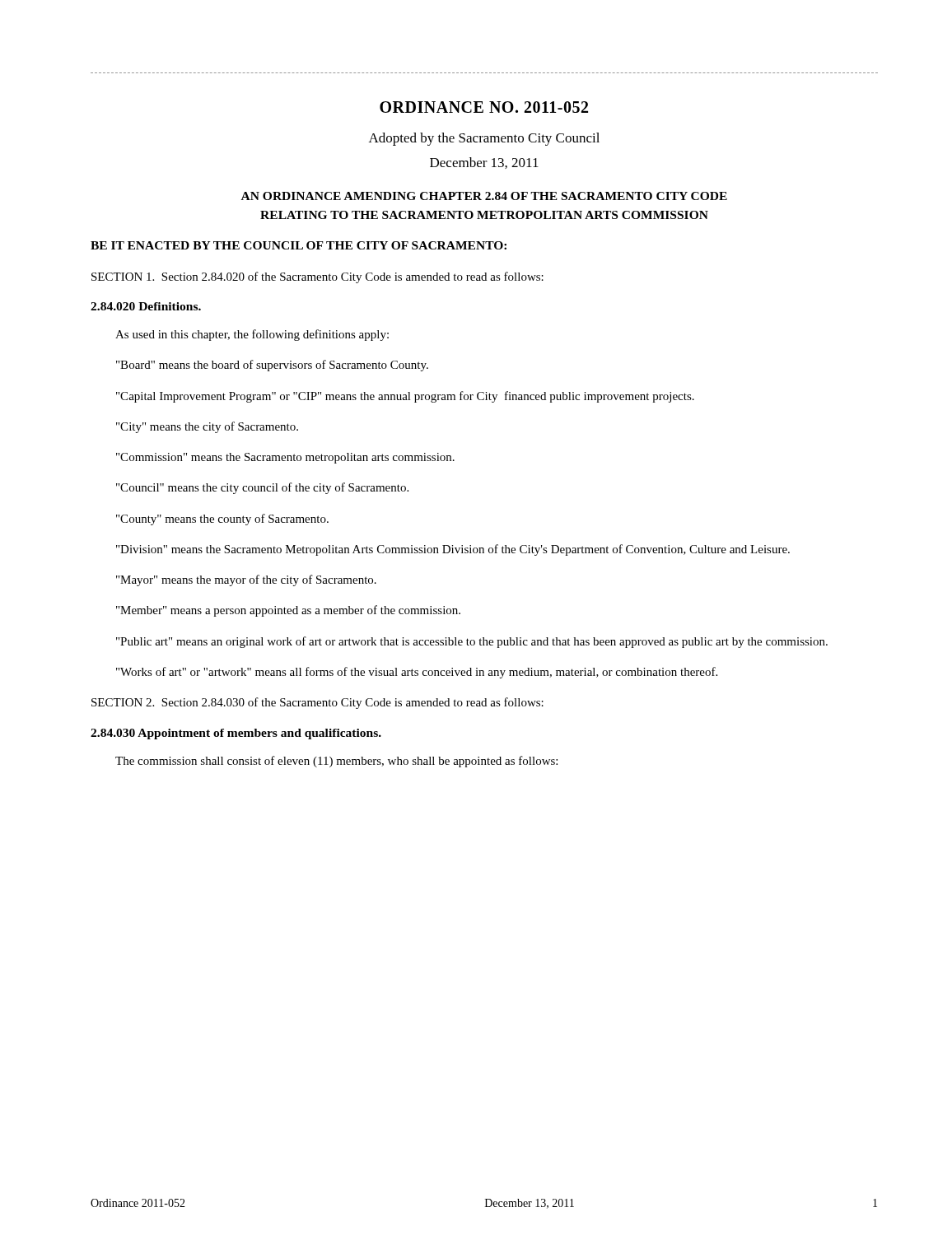Point to "2.84.030 Appointment of members and qualifications."
952x1235 pixels.
point(236,732)
